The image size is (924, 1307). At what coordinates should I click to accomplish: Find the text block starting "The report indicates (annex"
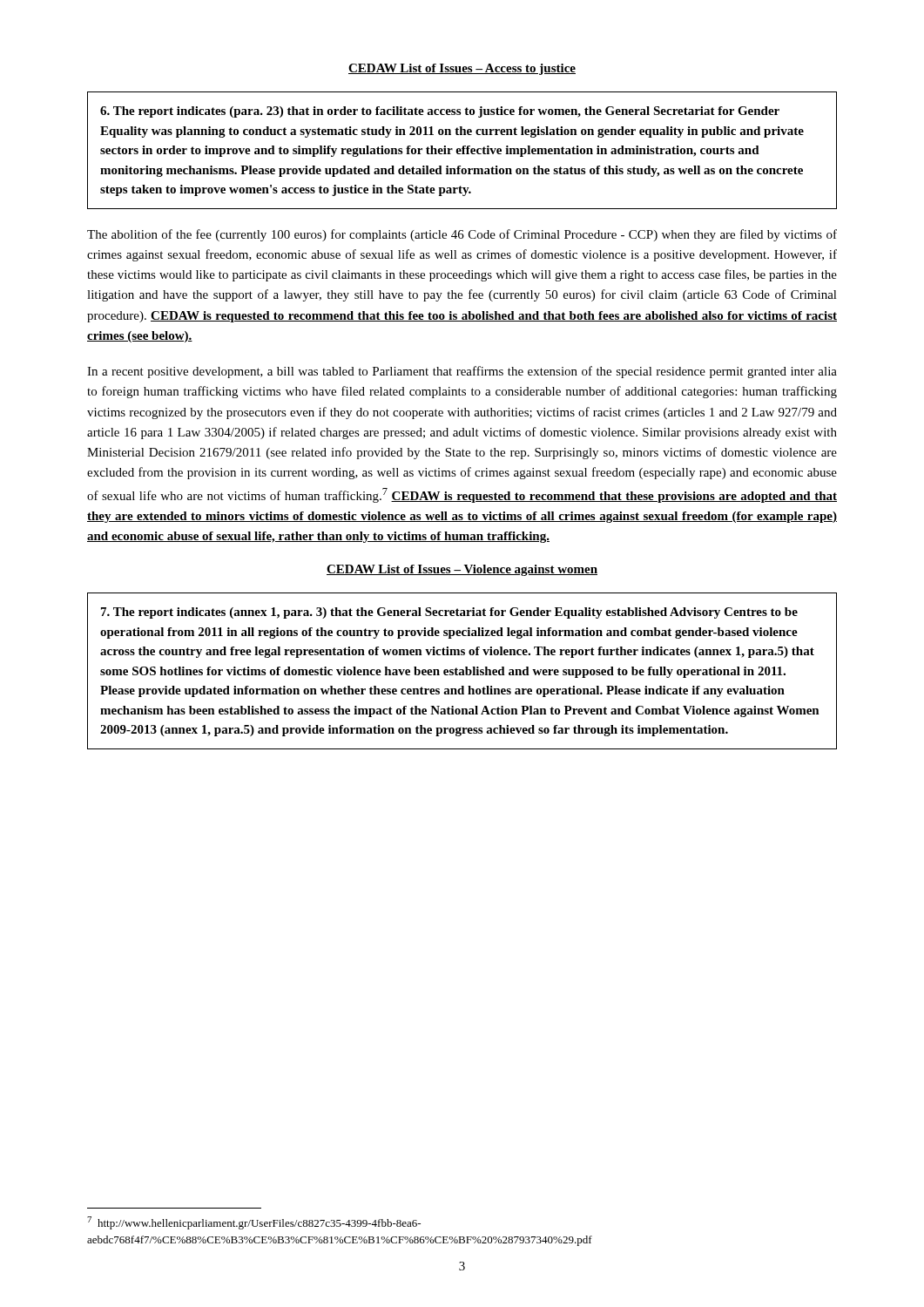pyautogui.click(x=460, y=671)
